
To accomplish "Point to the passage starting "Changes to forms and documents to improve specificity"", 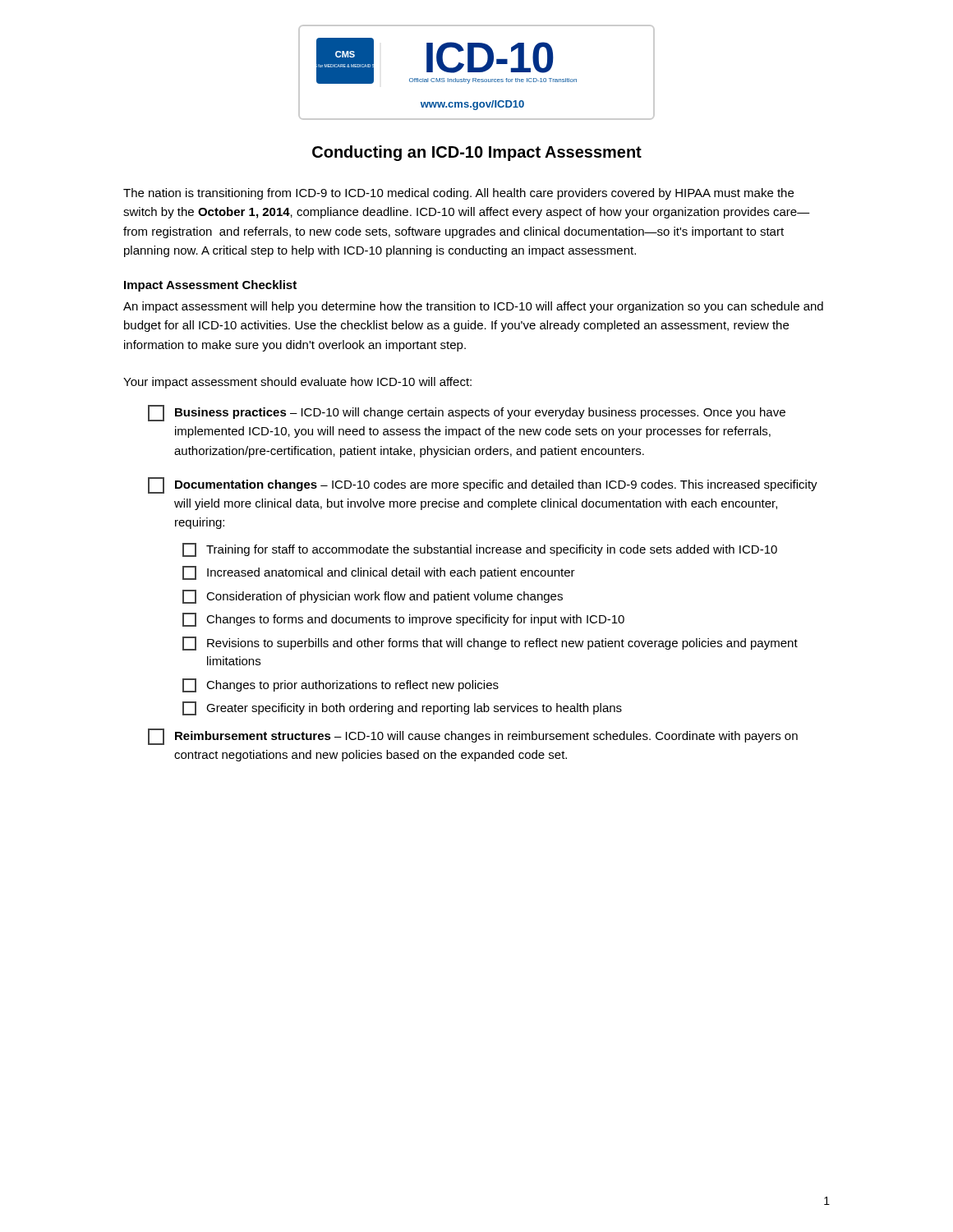I will pos(506,619).
